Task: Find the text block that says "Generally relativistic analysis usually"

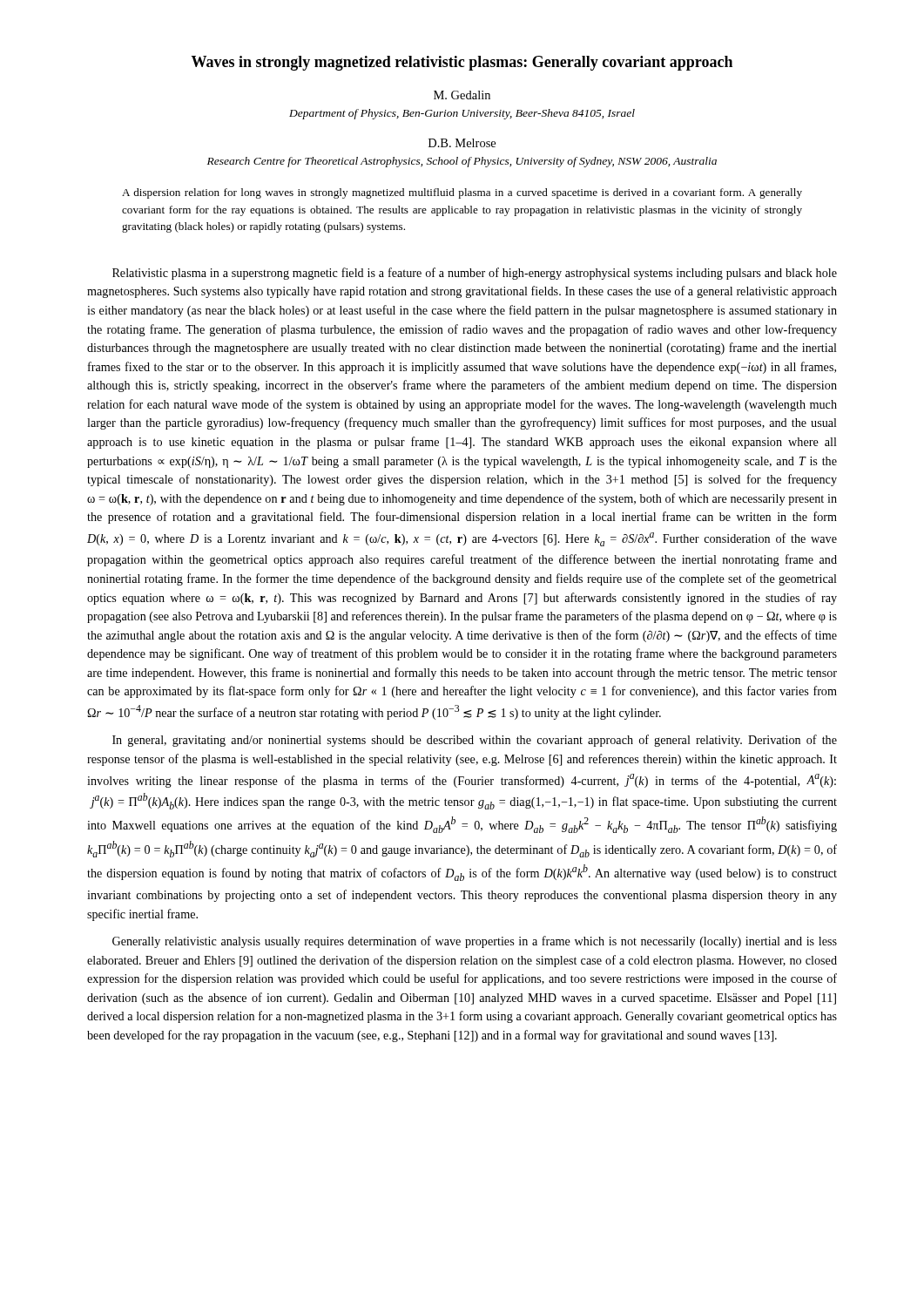Action: [x=462, y=989]
